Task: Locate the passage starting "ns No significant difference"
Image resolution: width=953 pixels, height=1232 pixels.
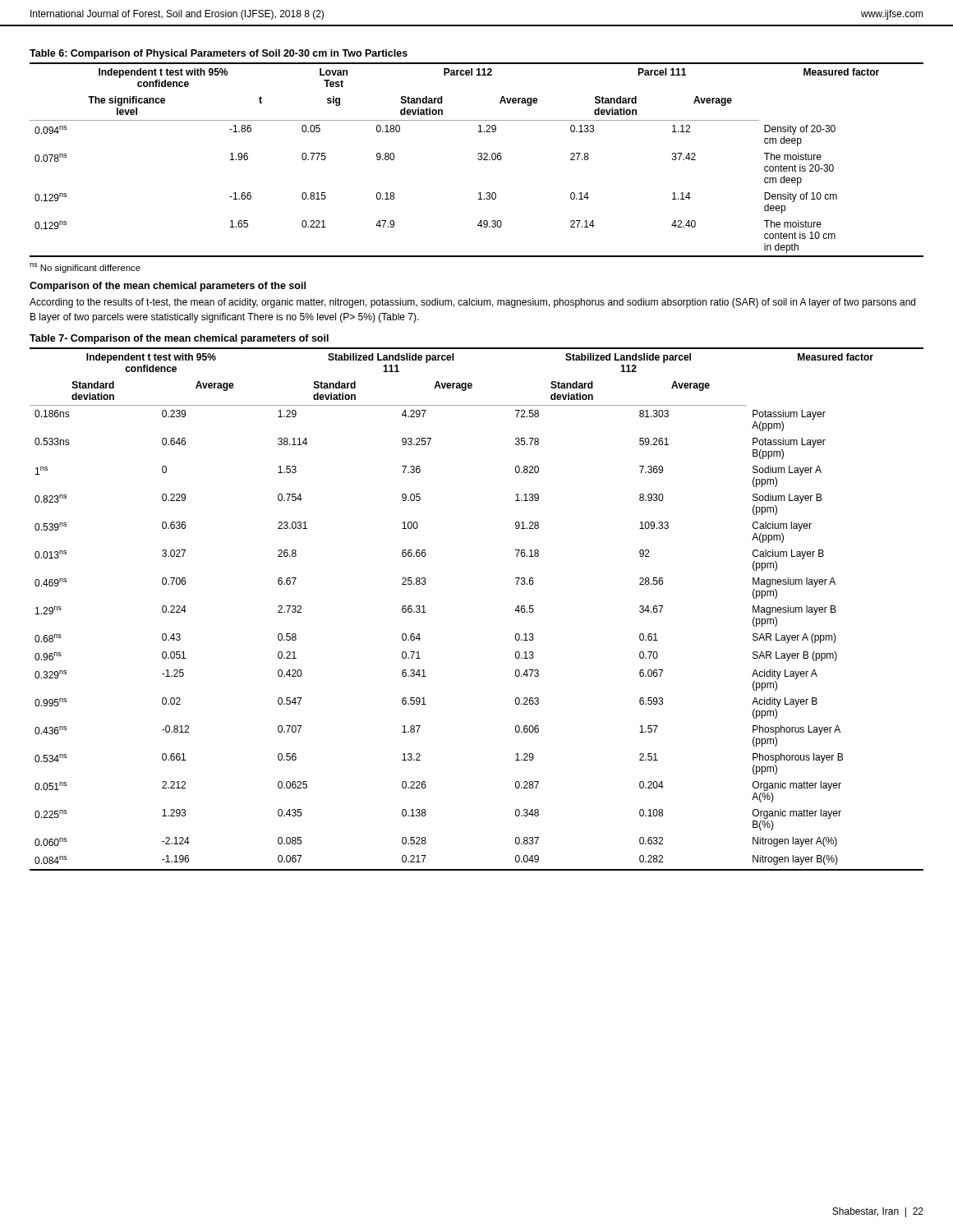Action: pos(85,266)
